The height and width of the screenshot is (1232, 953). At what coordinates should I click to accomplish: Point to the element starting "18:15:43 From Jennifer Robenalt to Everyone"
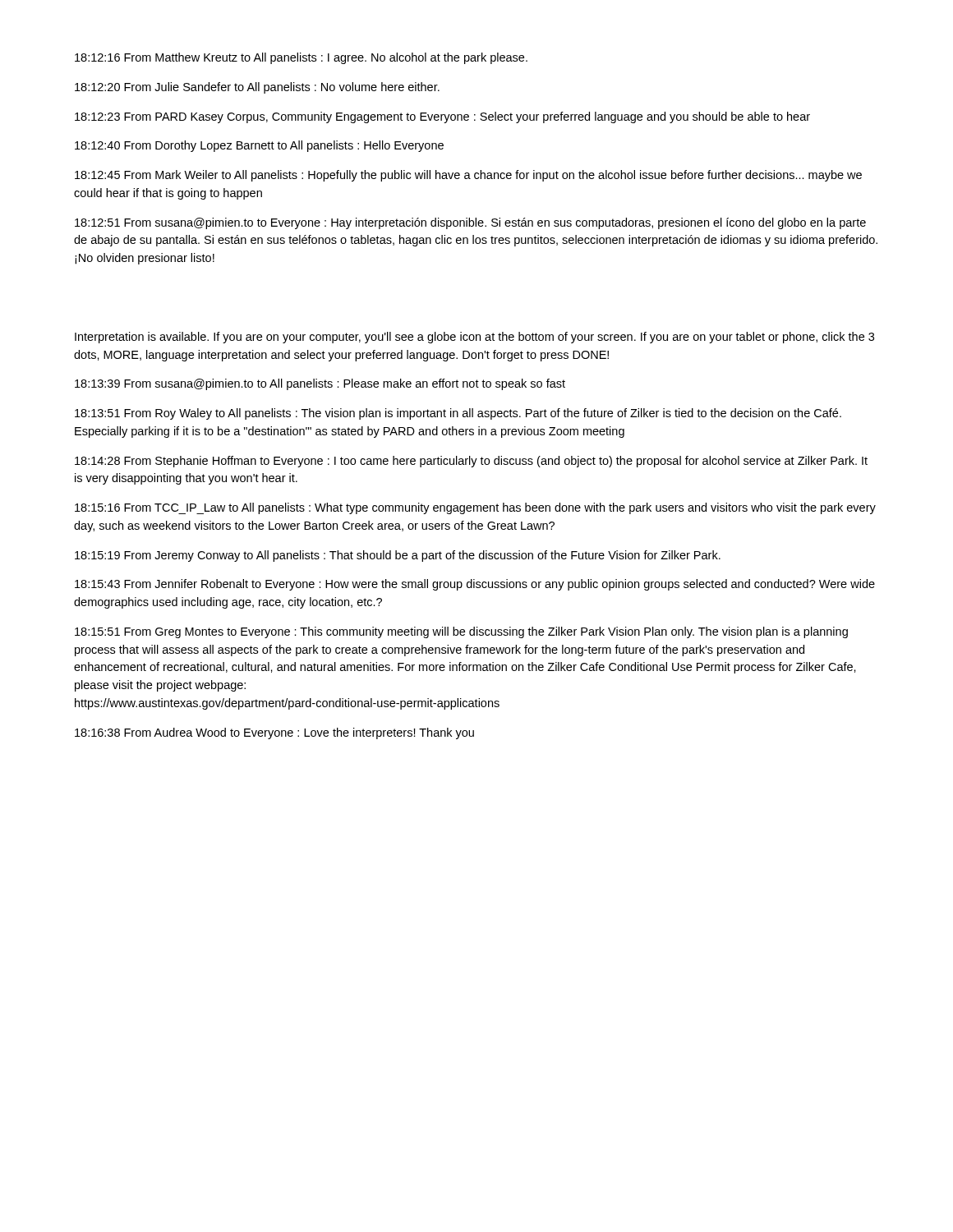474,593
